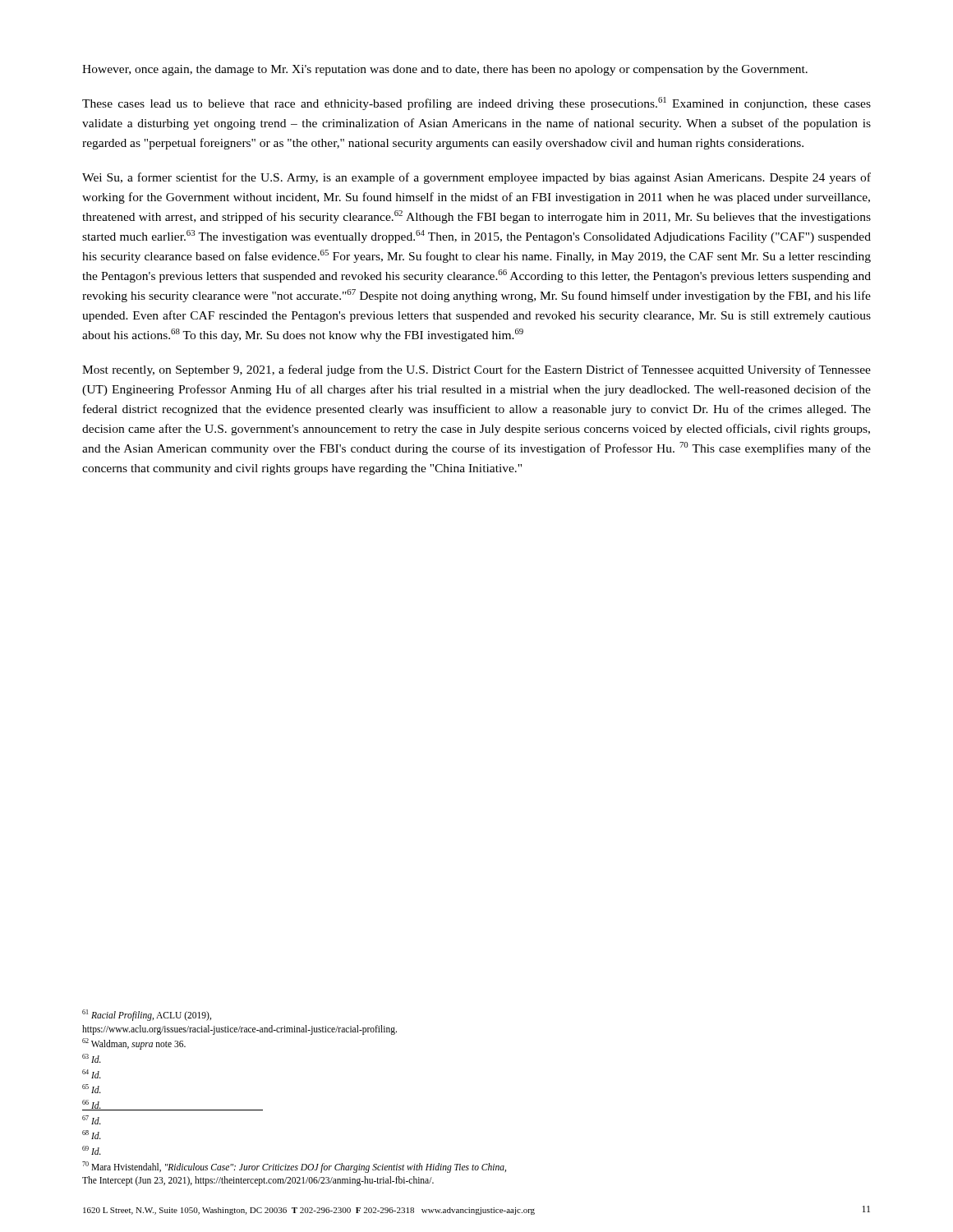Where does it say "64 Id."?
The width and height of the screenshot is (953, 1232).
click(x=92, y=1074)
